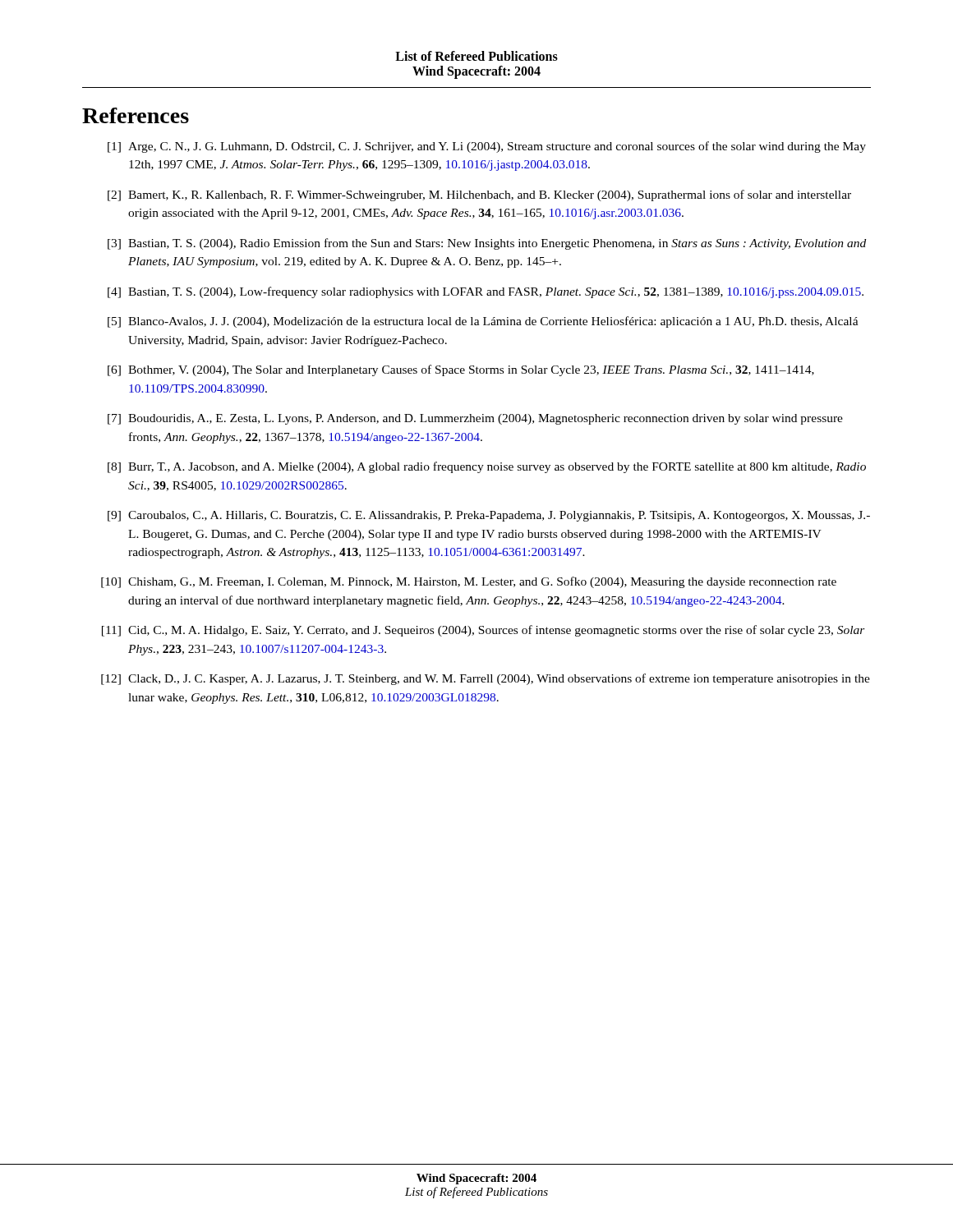Point to the region starting "[1] Arge, C. N.,"

(476, 156)
